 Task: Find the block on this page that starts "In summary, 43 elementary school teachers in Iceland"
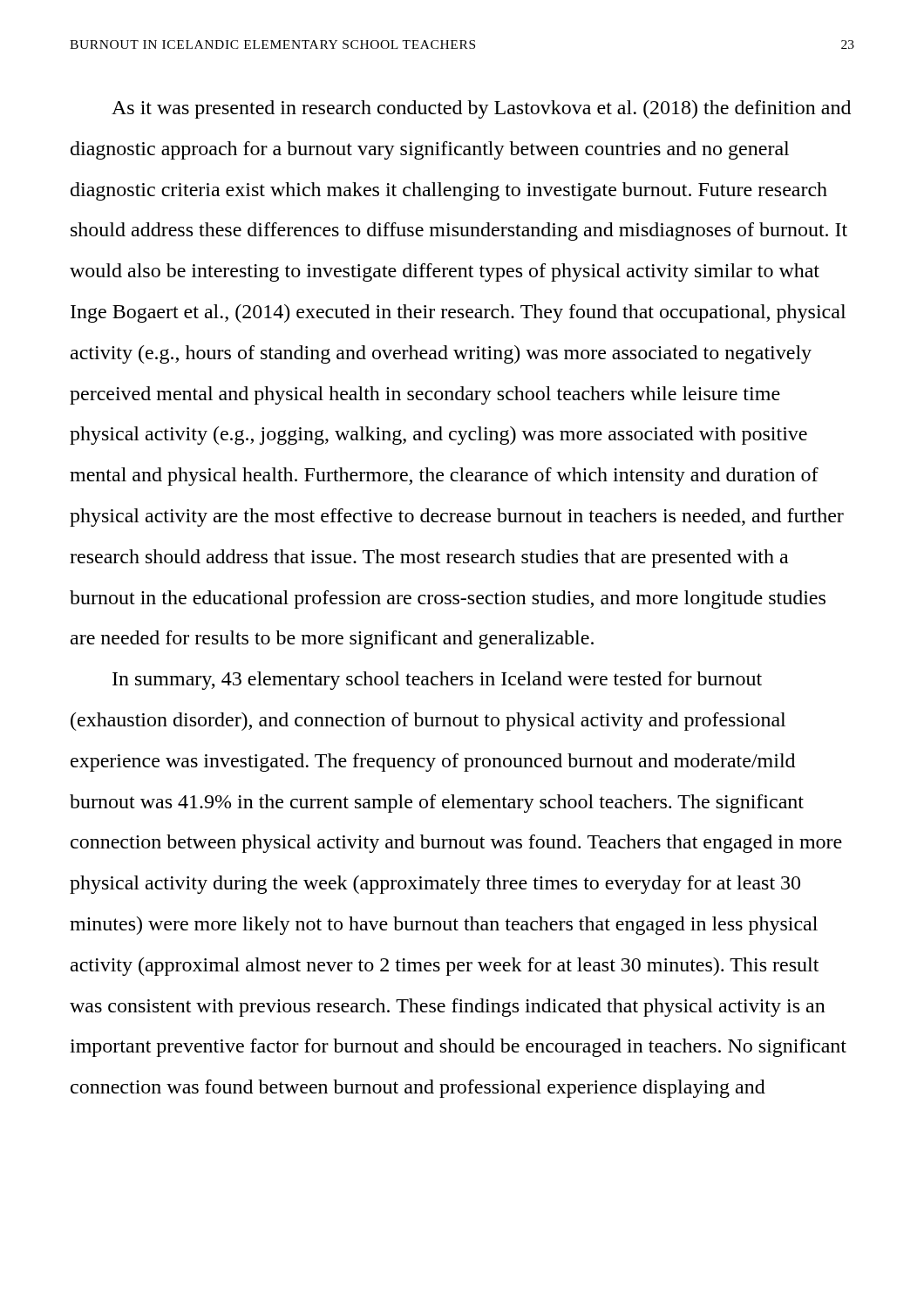458,883
